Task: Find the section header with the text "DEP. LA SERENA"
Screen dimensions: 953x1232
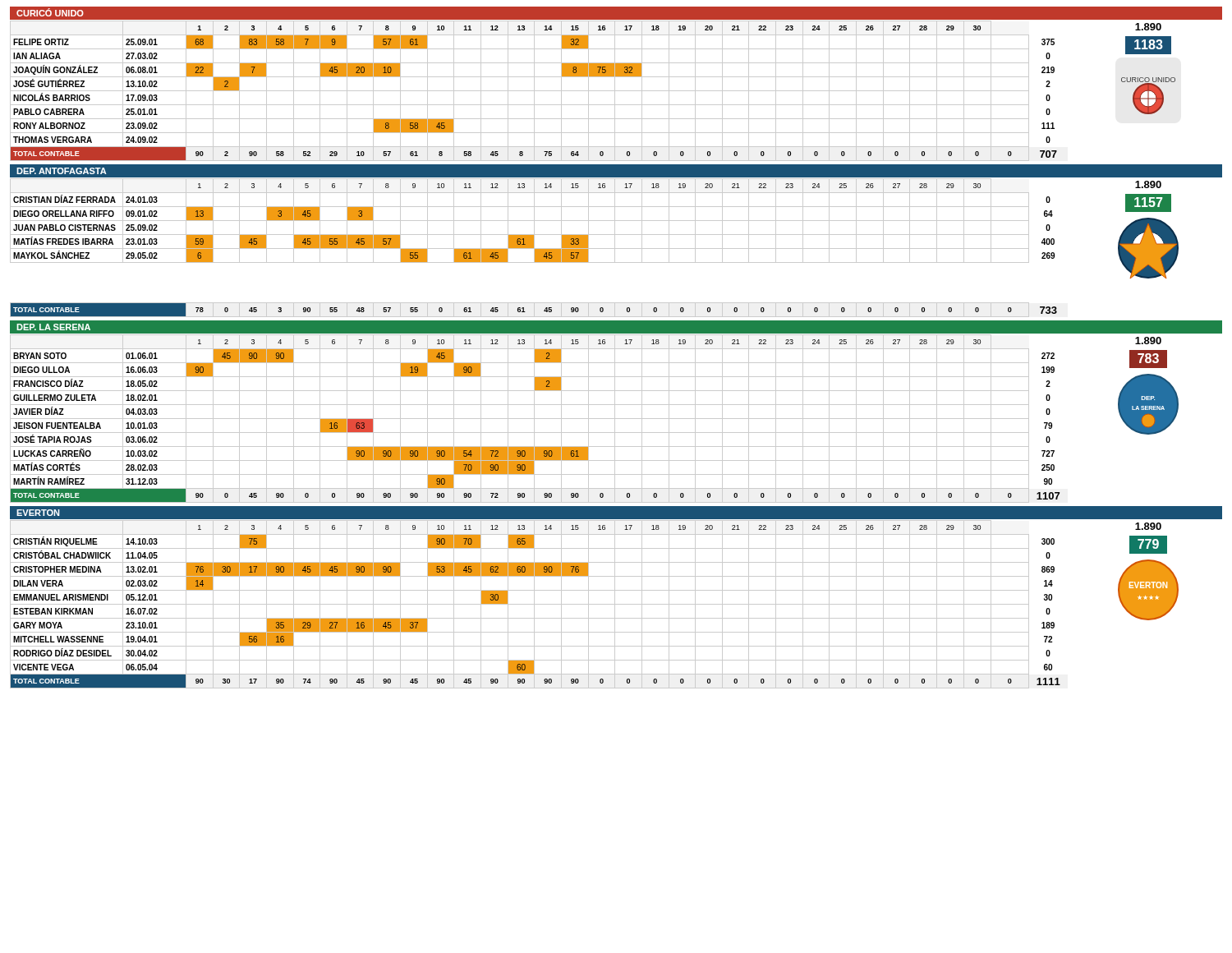Action: click(54, 327)
